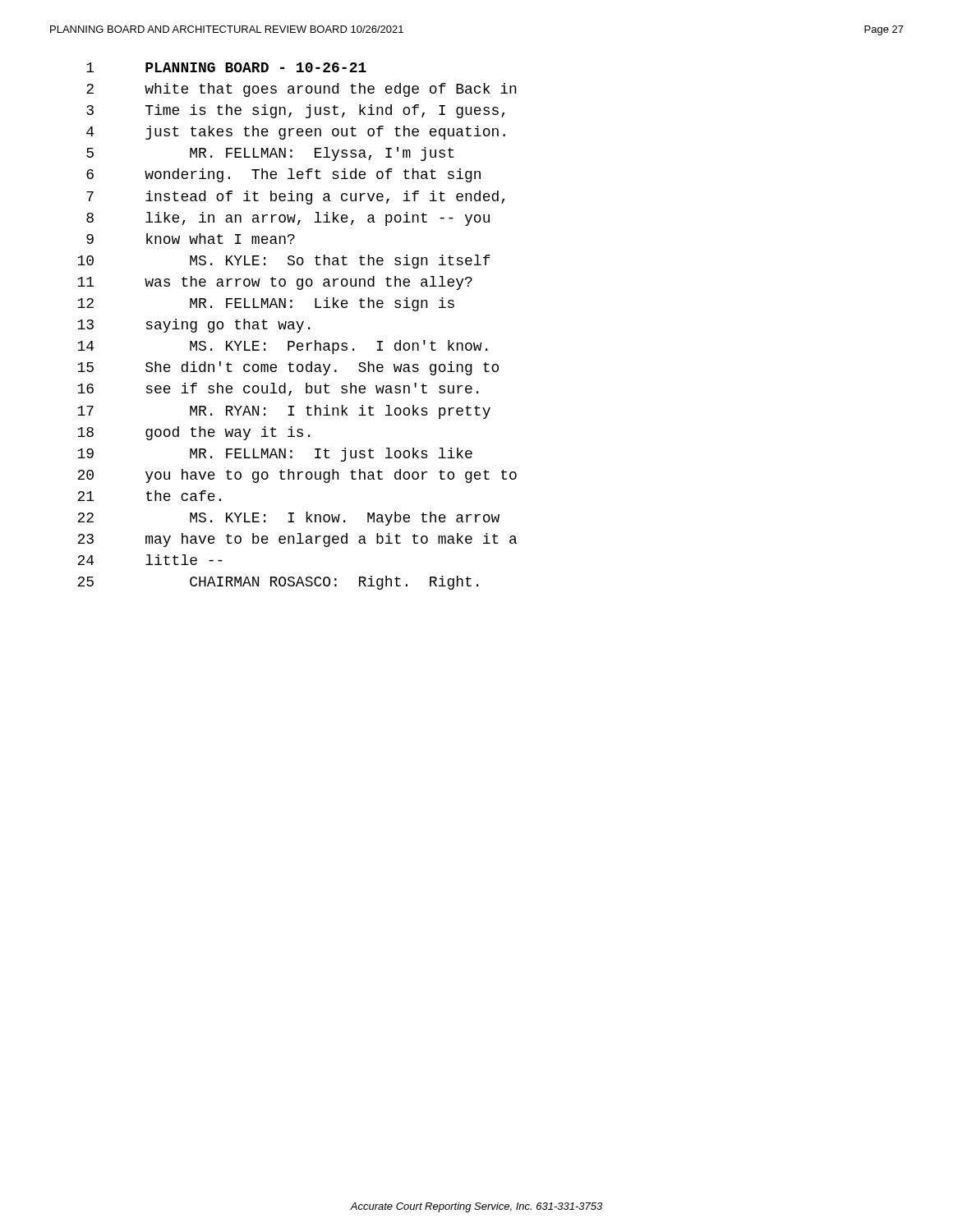Find the list item containing "2 white that goes around the"
This screenshot has height=1232, width=953.
[283, 90]
